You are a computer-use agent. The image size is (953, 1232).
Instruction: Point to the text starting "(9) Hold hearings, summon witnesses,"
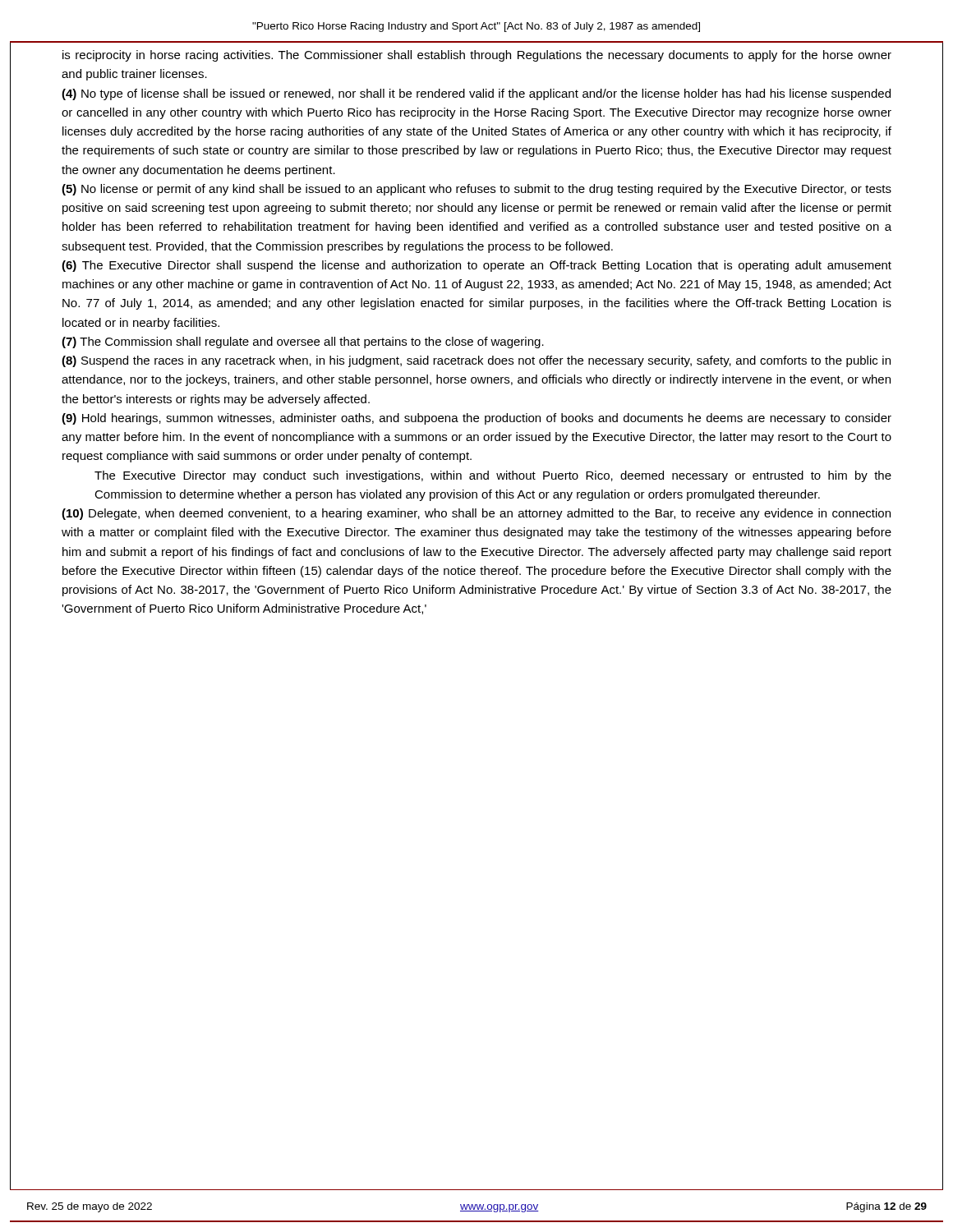click(x=476, y=437)
